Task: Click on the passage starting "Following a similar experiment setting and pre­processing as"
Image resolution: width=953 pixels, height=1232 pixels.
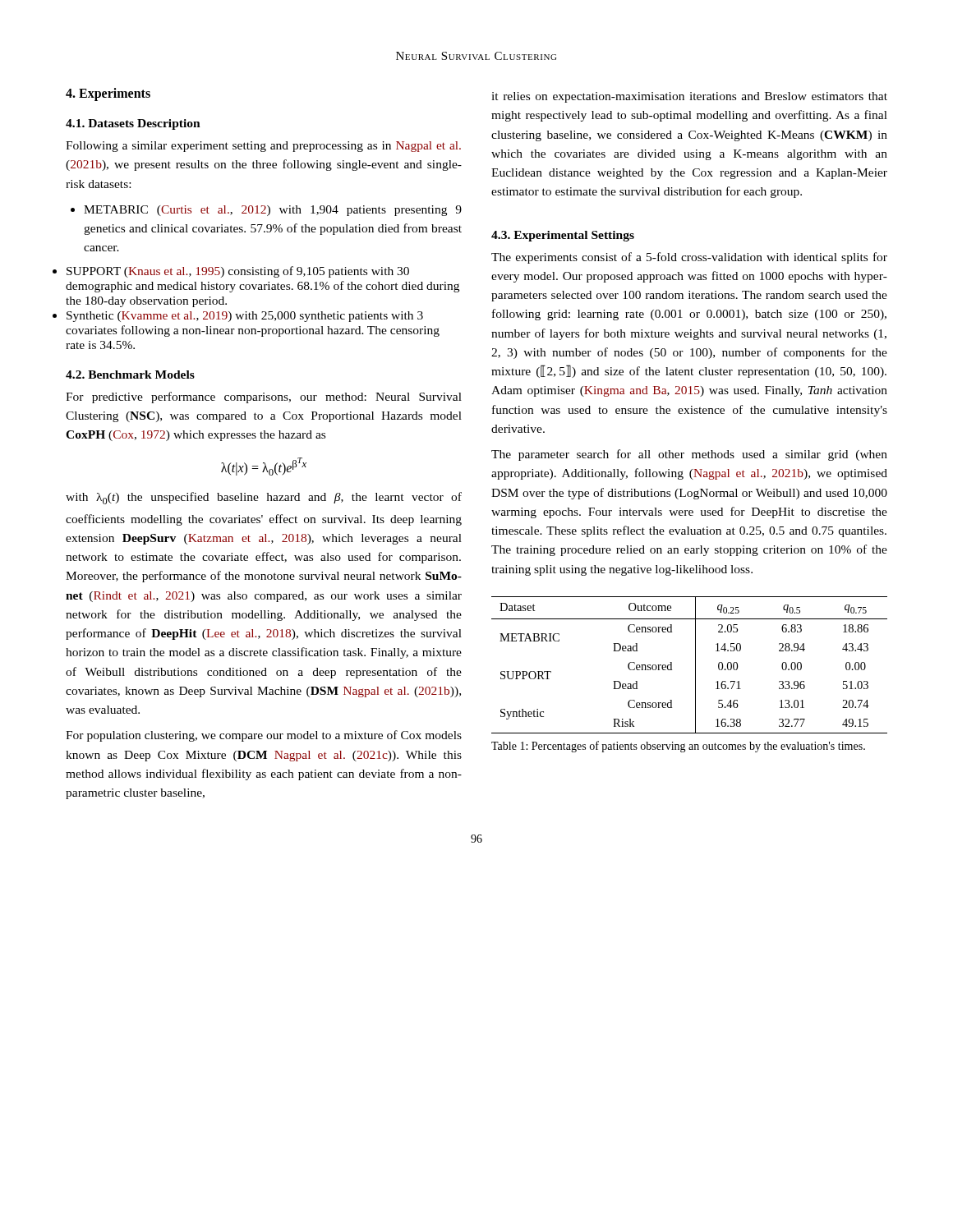Action: point(264,164)
